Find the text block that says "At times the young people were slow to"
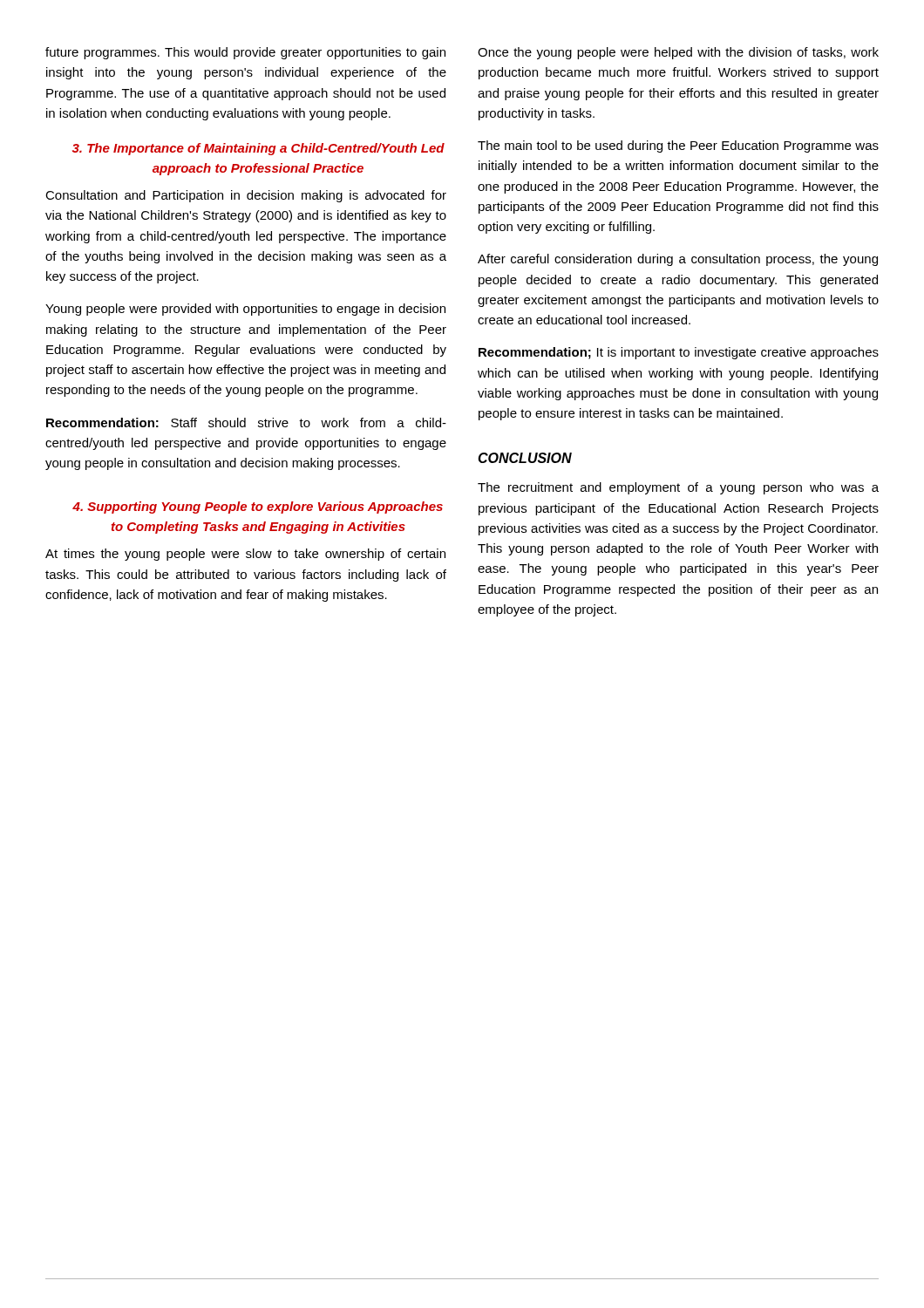The height and width of the screenshot is (1308, 924). click(246, 574)
